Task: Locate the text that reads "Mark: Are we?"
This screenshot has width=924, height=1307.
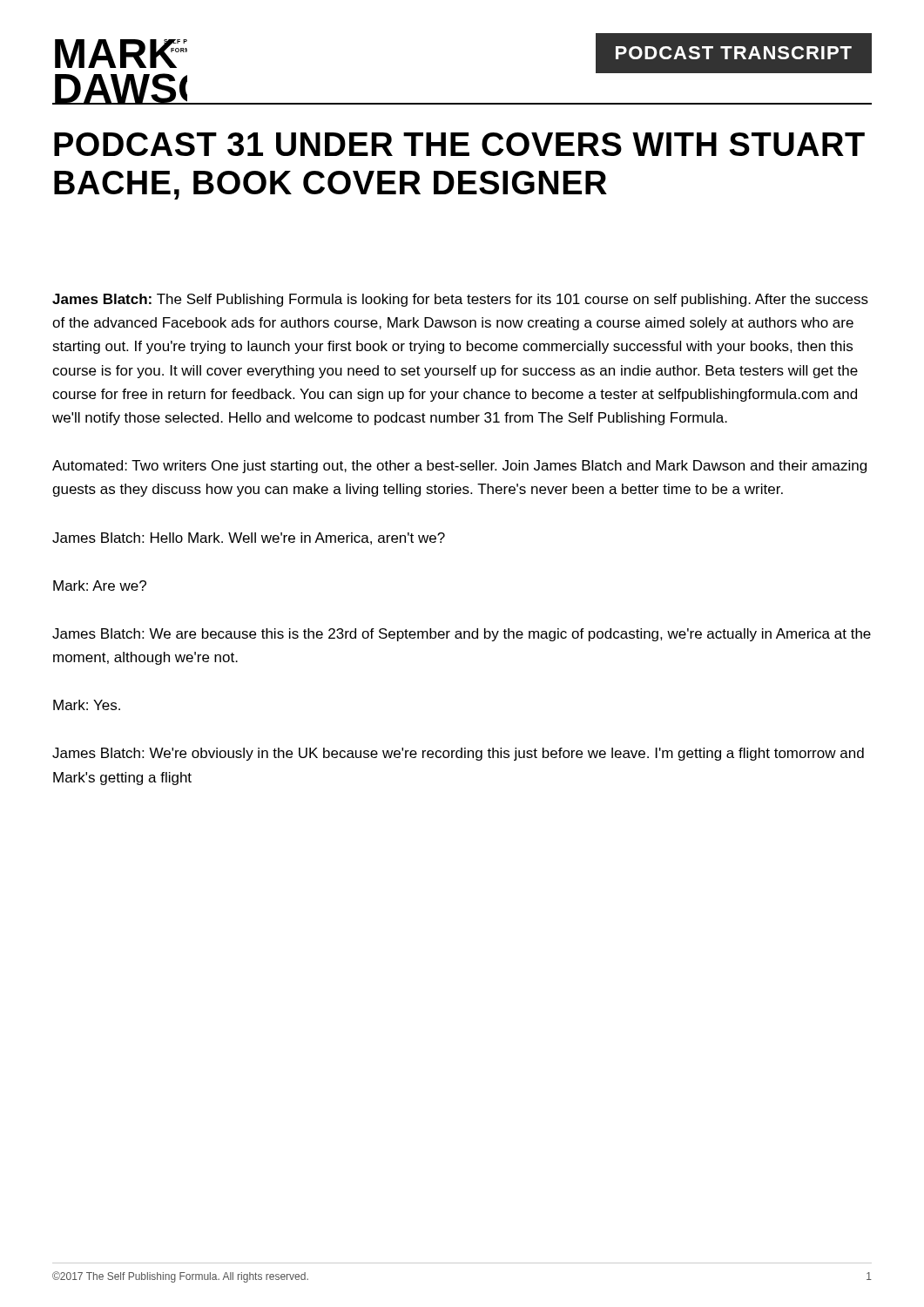Action: [x=100, y=586]
